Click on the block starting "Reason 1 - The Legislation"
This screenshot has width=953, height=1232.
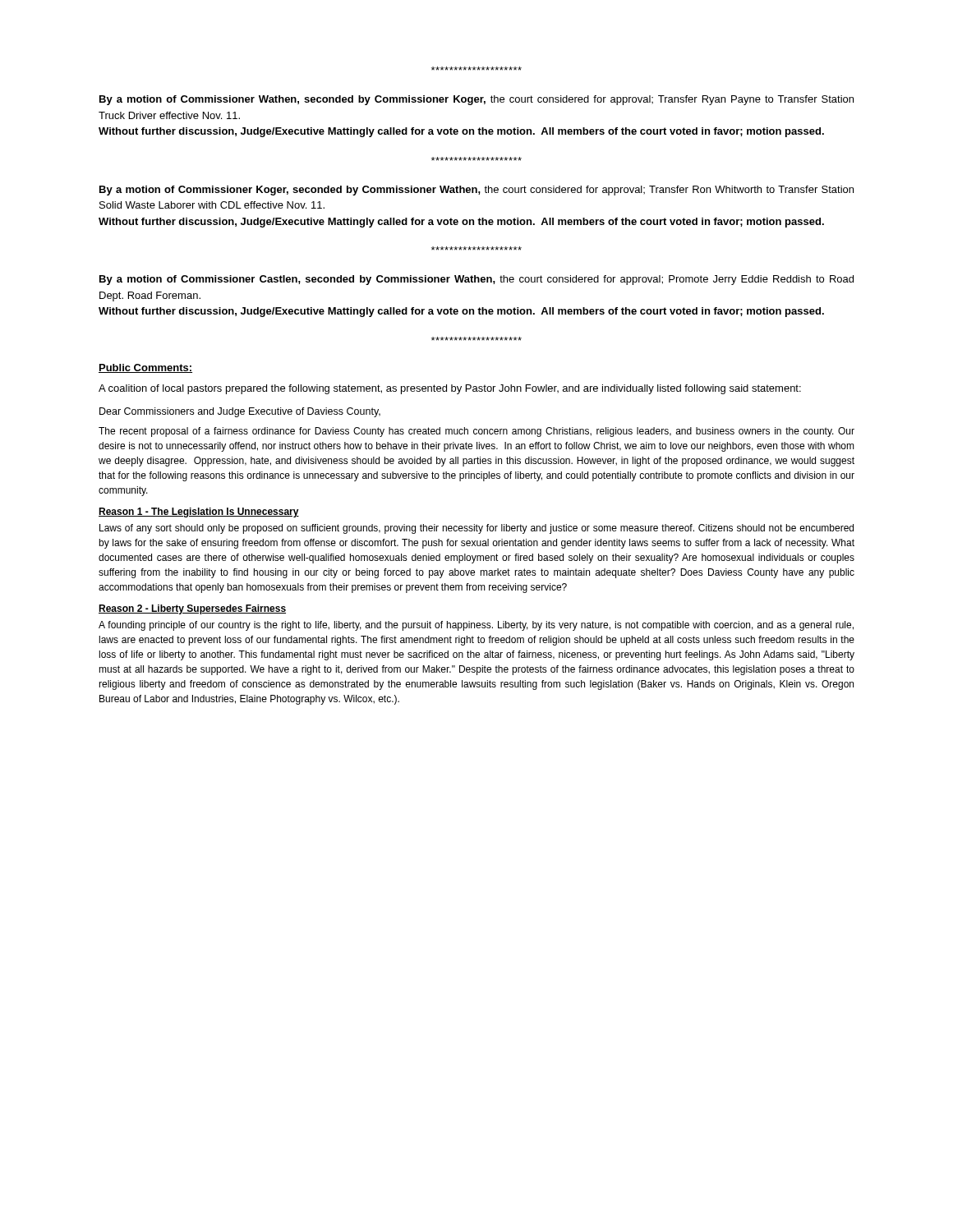(x=199, y=512)
